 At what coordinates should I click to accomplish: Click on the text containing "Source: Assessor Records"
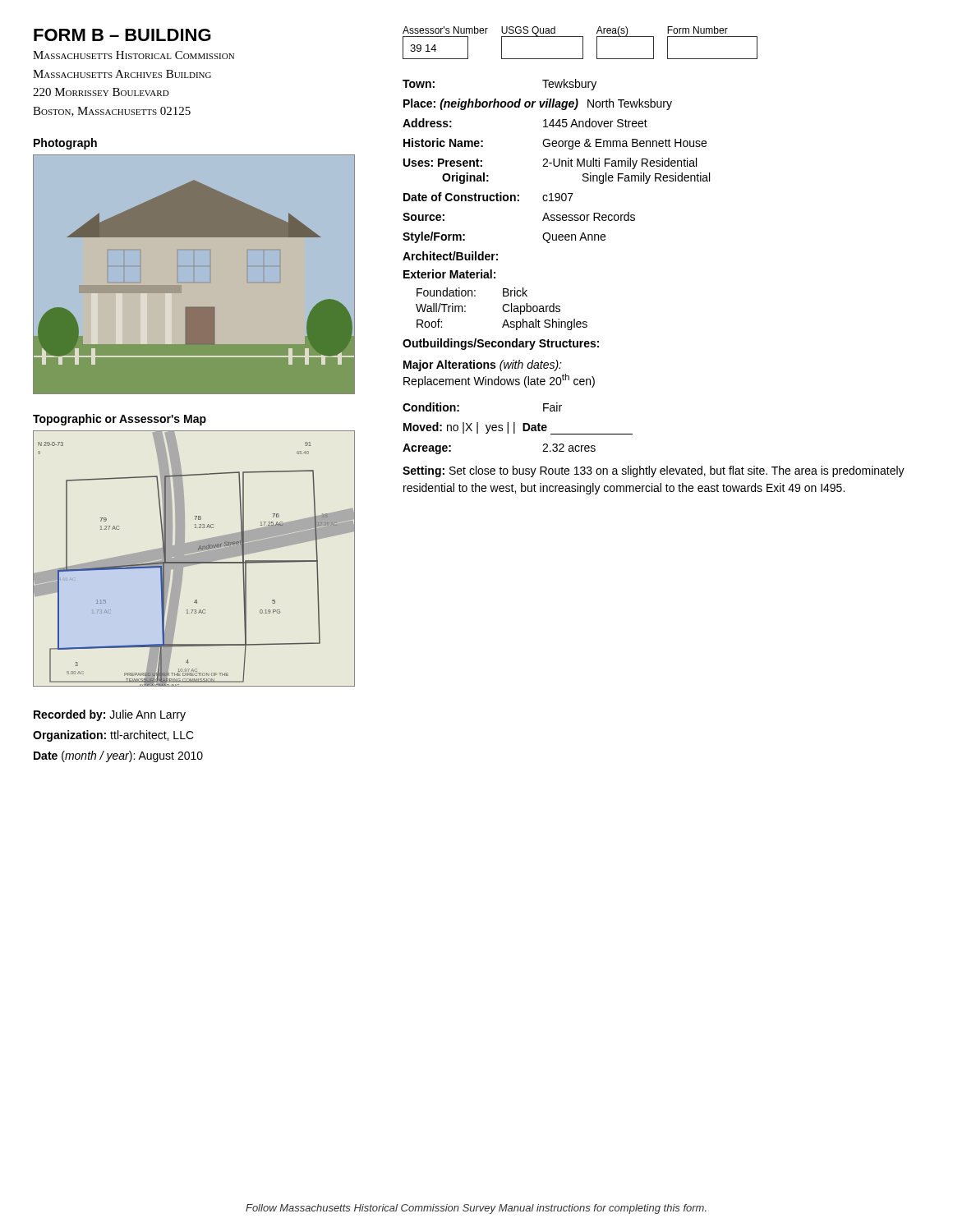422,216
